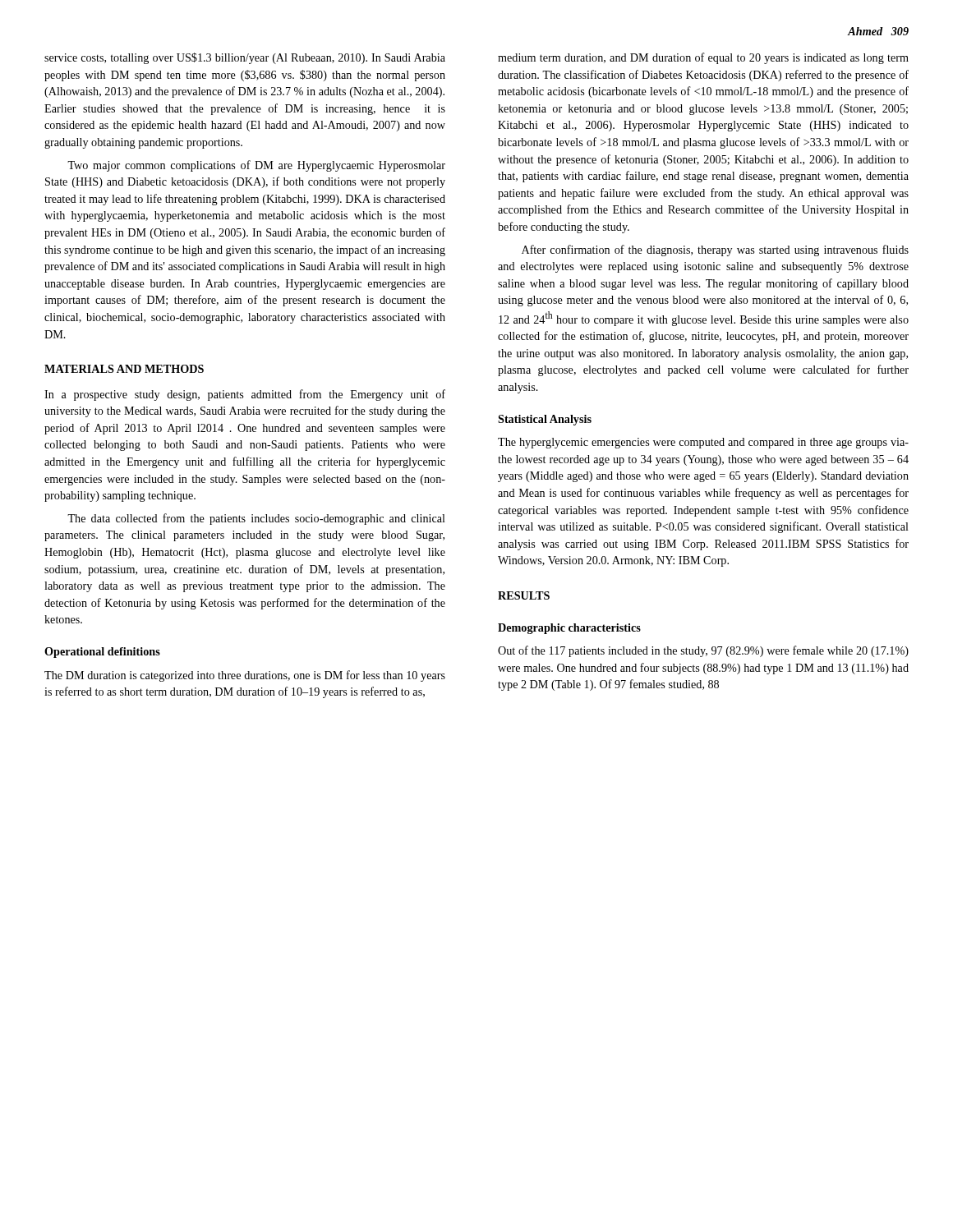The width and height of the screenshot is (953, 1232).
Task: Select the block starting "Statistical Analysis"
Action: click(545, 419)
